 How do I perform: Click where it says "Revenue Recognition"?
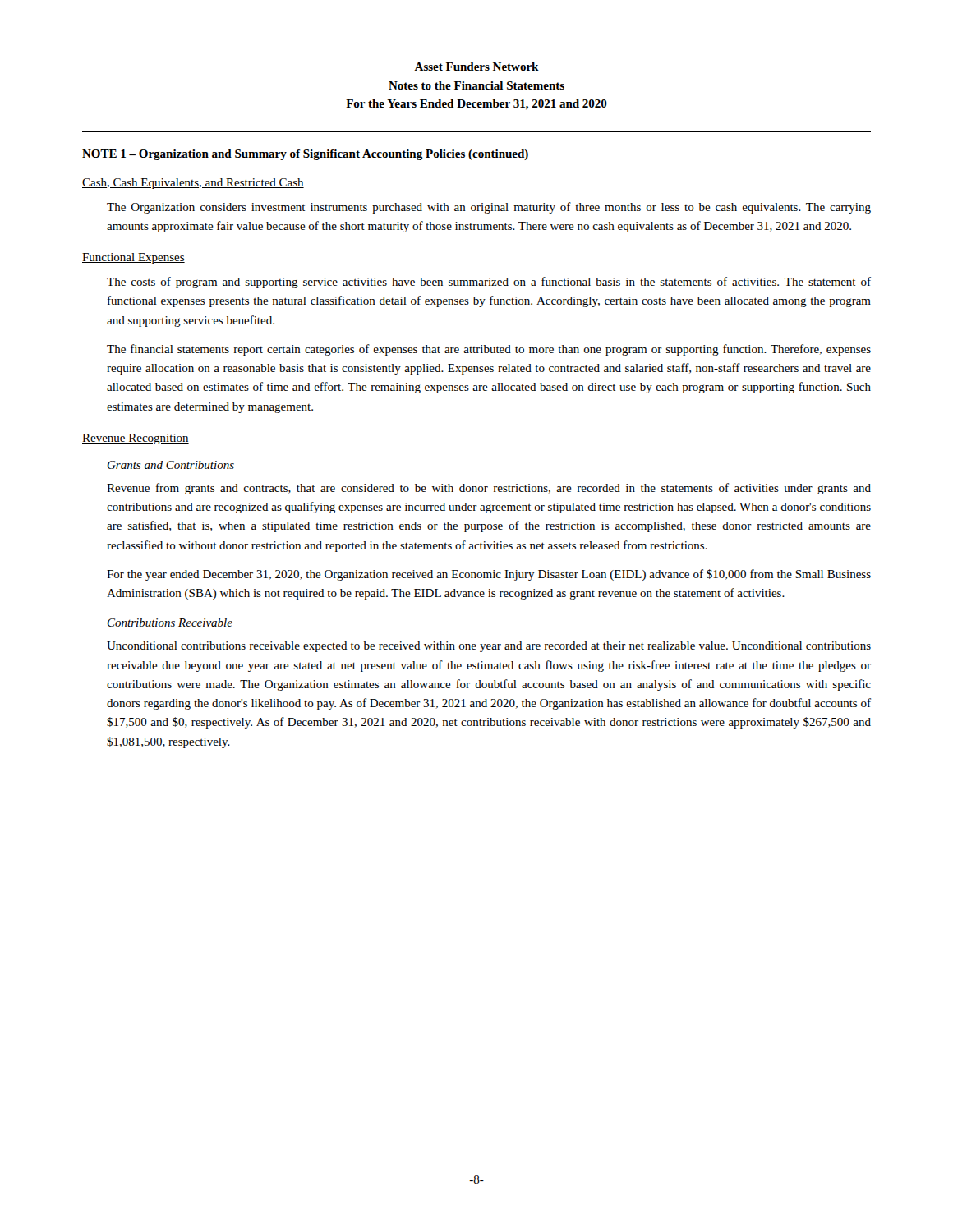coord(135,438)
